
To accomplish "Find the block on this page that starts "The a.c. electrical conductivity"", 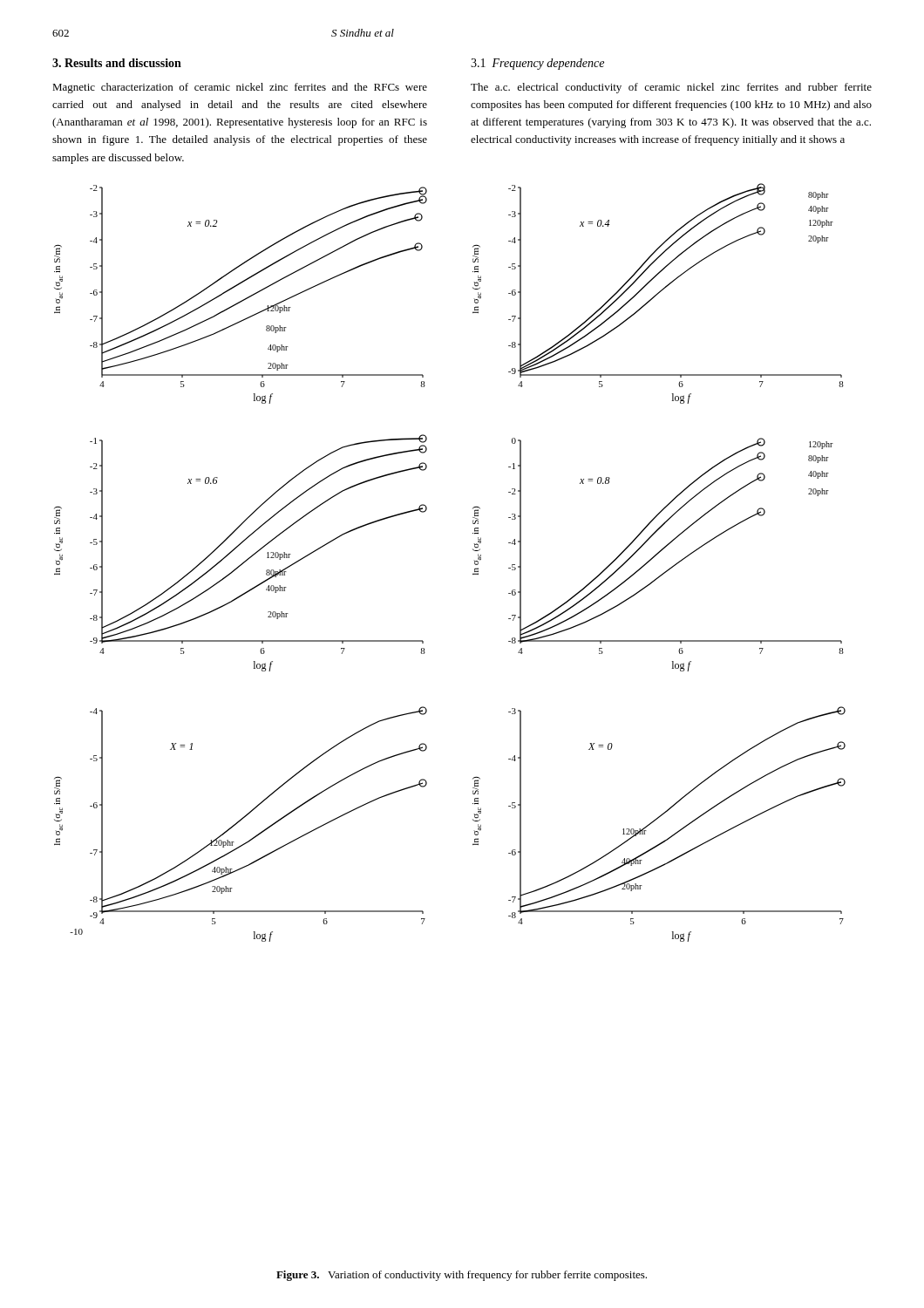I will [671, 113].
